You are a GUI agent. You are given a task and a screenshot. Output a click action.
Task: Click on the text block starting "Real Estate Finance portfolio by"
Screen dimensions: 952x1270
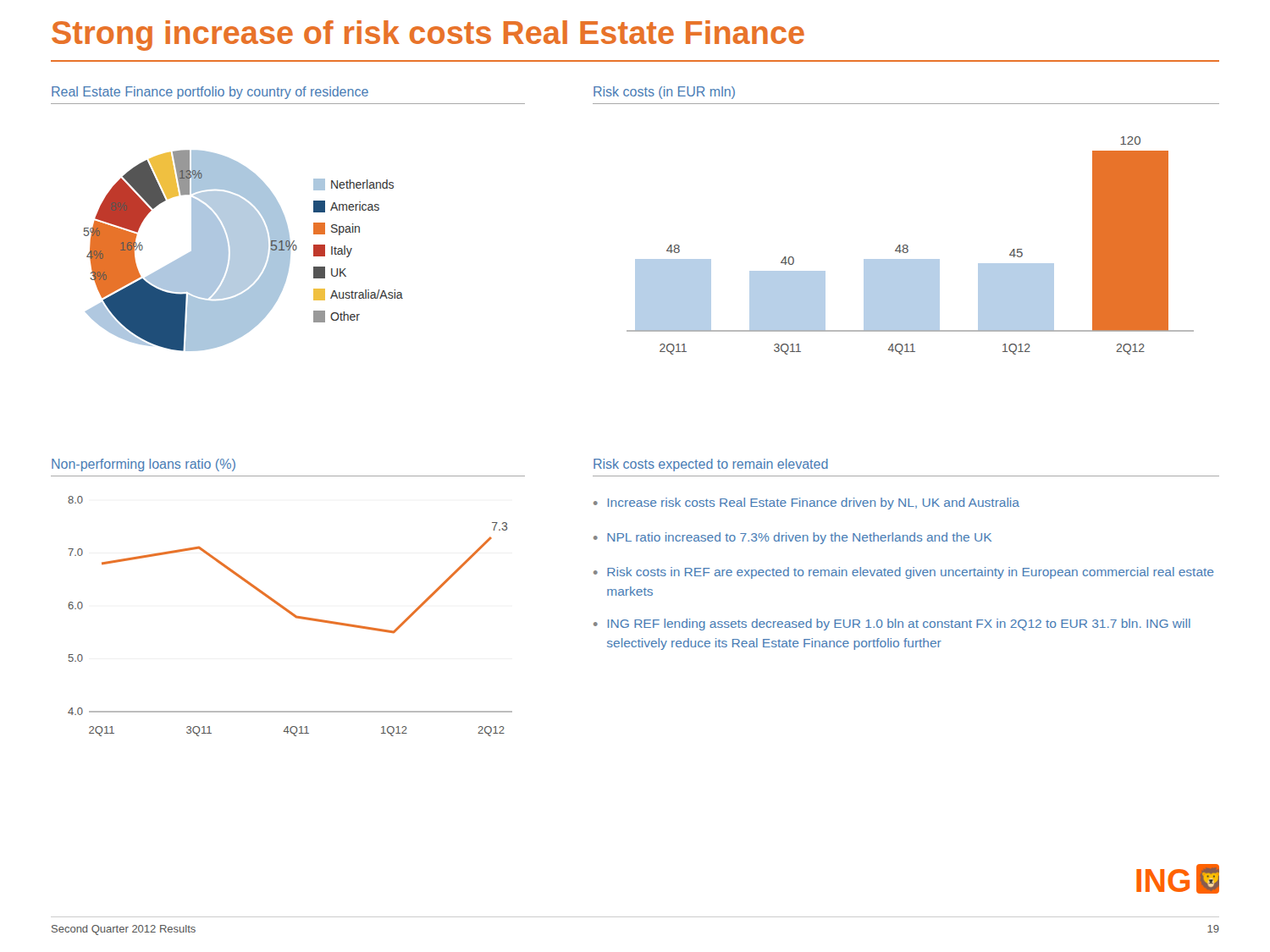pos(288,94)
